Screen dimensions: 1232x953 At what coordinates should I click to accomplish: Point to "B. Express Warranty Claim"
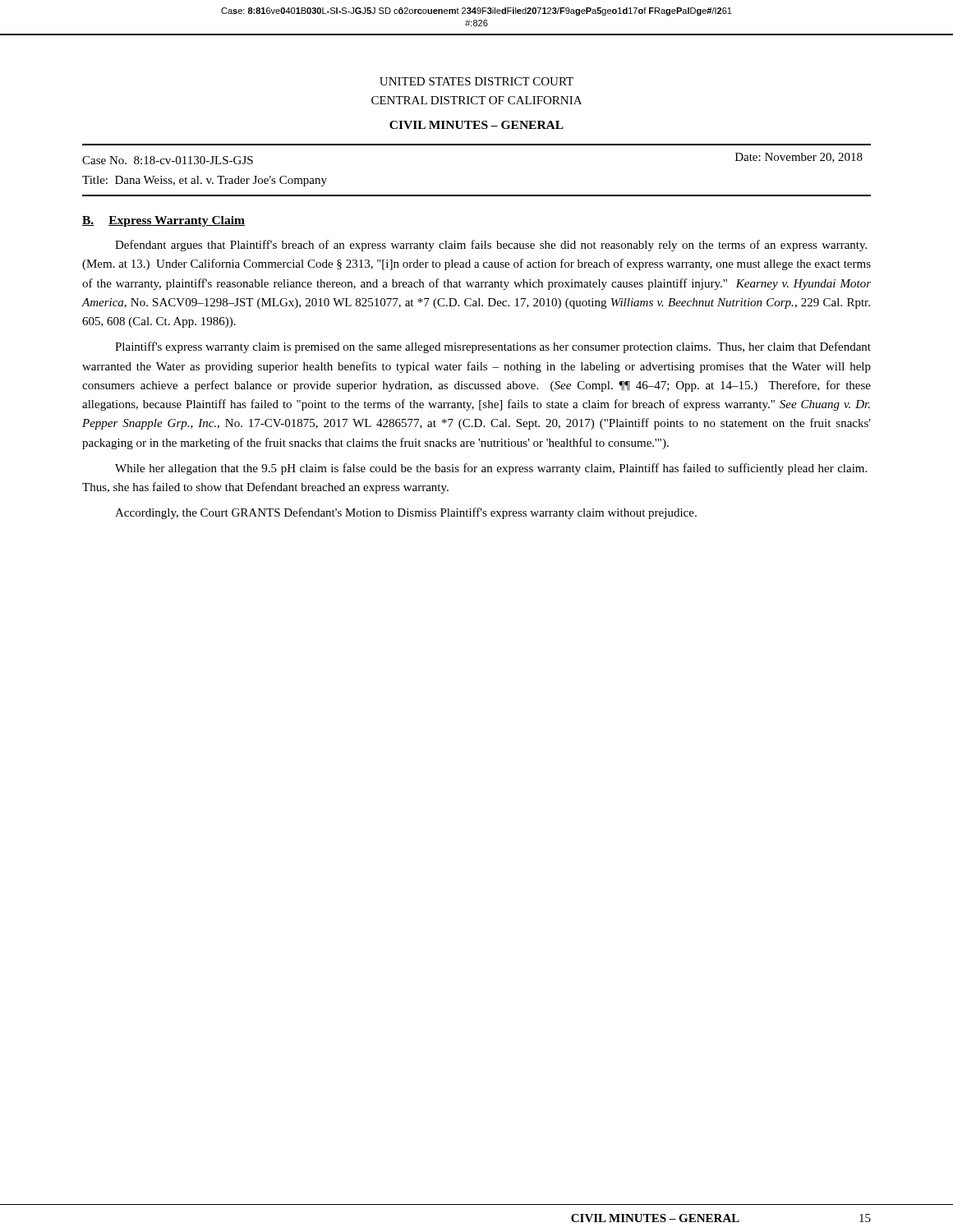tap(163, 220)
